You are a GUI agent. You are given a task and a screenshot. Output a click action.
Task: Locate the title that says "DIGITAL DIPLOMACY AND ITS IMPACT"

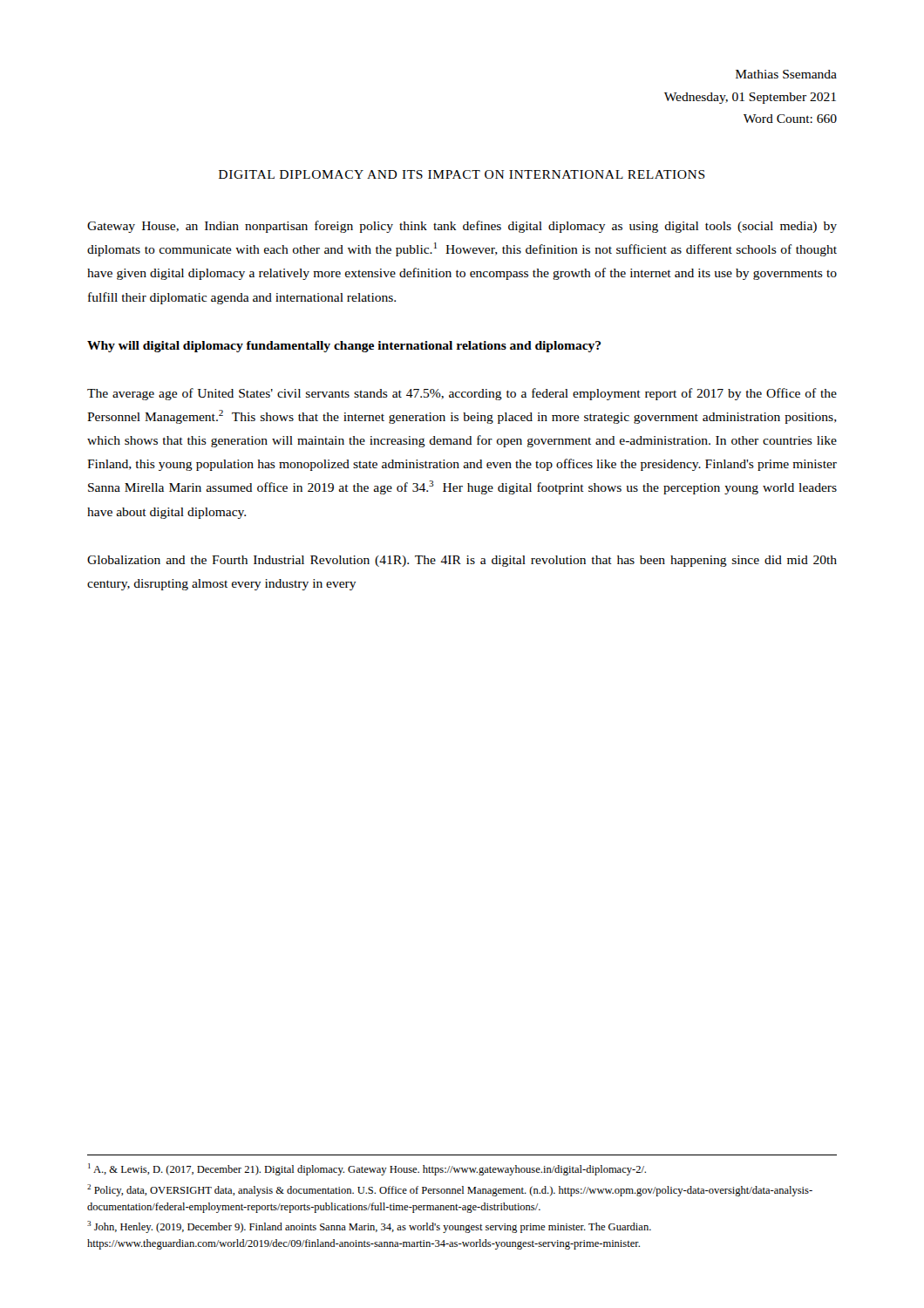(x=462, y=174)
